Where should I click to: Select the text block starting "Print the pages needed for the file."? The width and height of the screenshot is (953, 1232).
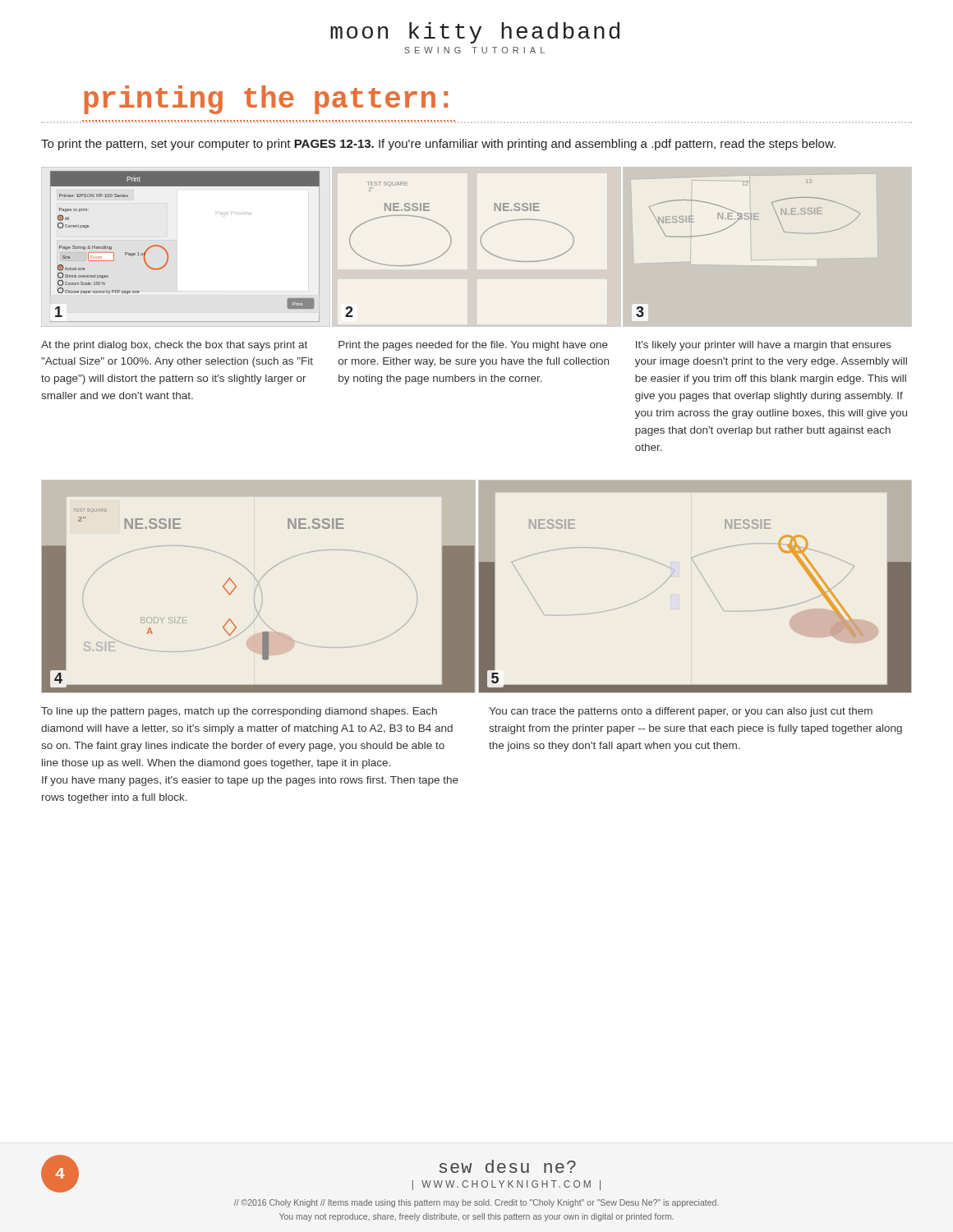pyautogui.click(x=474, y=361)
